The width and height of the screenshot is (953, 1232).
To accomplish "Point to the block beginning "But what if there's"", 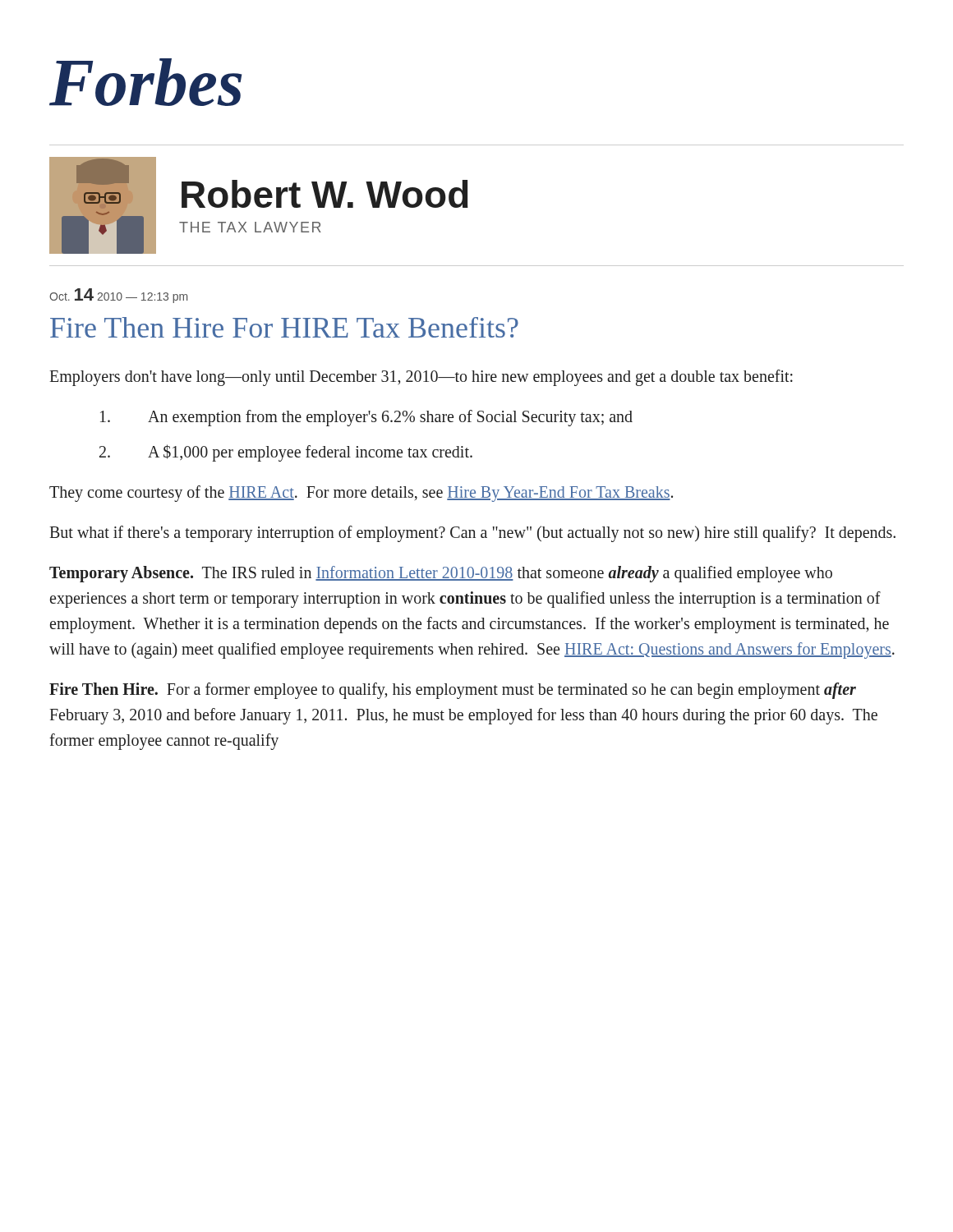I will pyautogui.click(x=473, y=532).
